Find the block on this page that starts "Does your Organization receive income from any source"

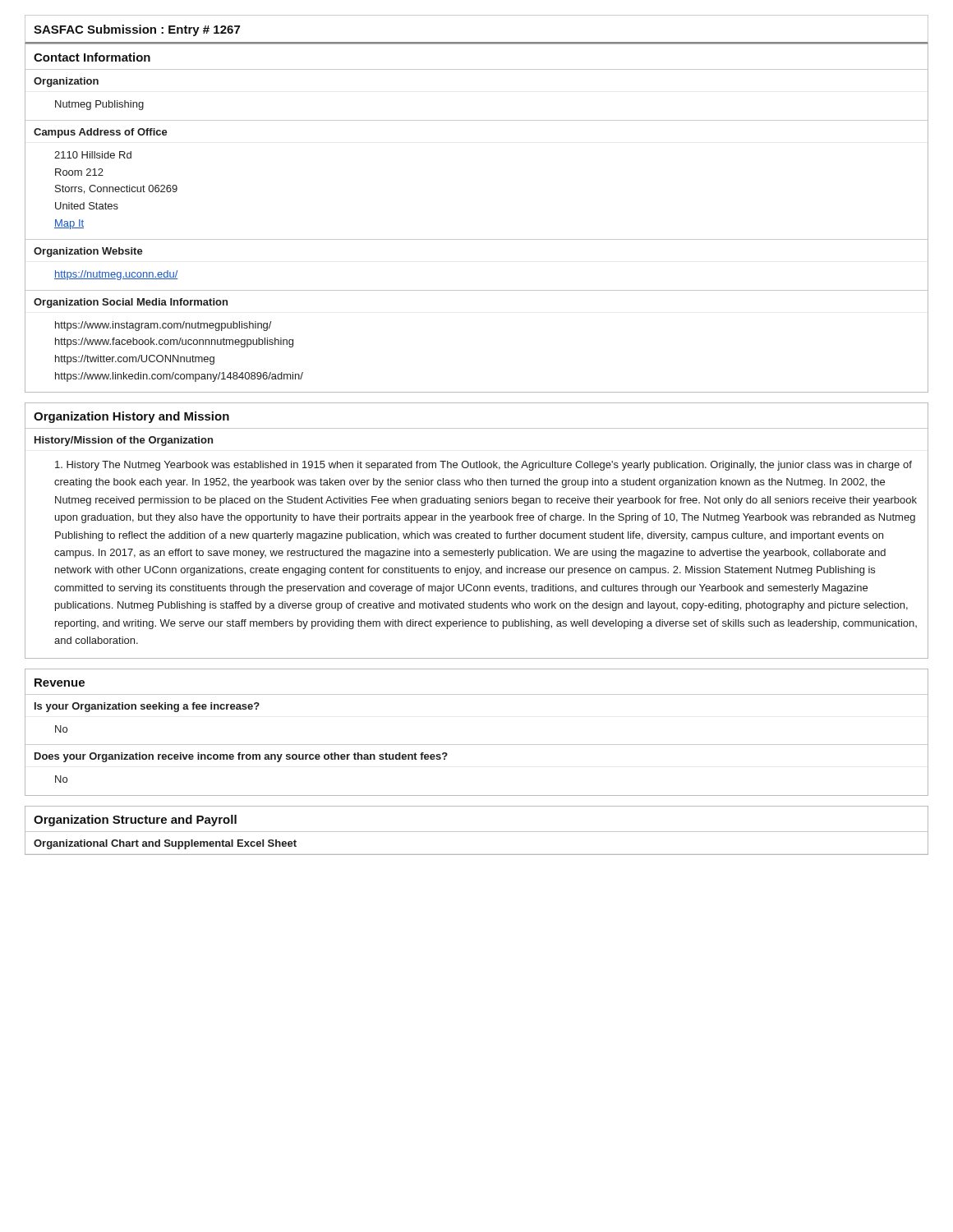pyautogui.click(x=241, y=756)
